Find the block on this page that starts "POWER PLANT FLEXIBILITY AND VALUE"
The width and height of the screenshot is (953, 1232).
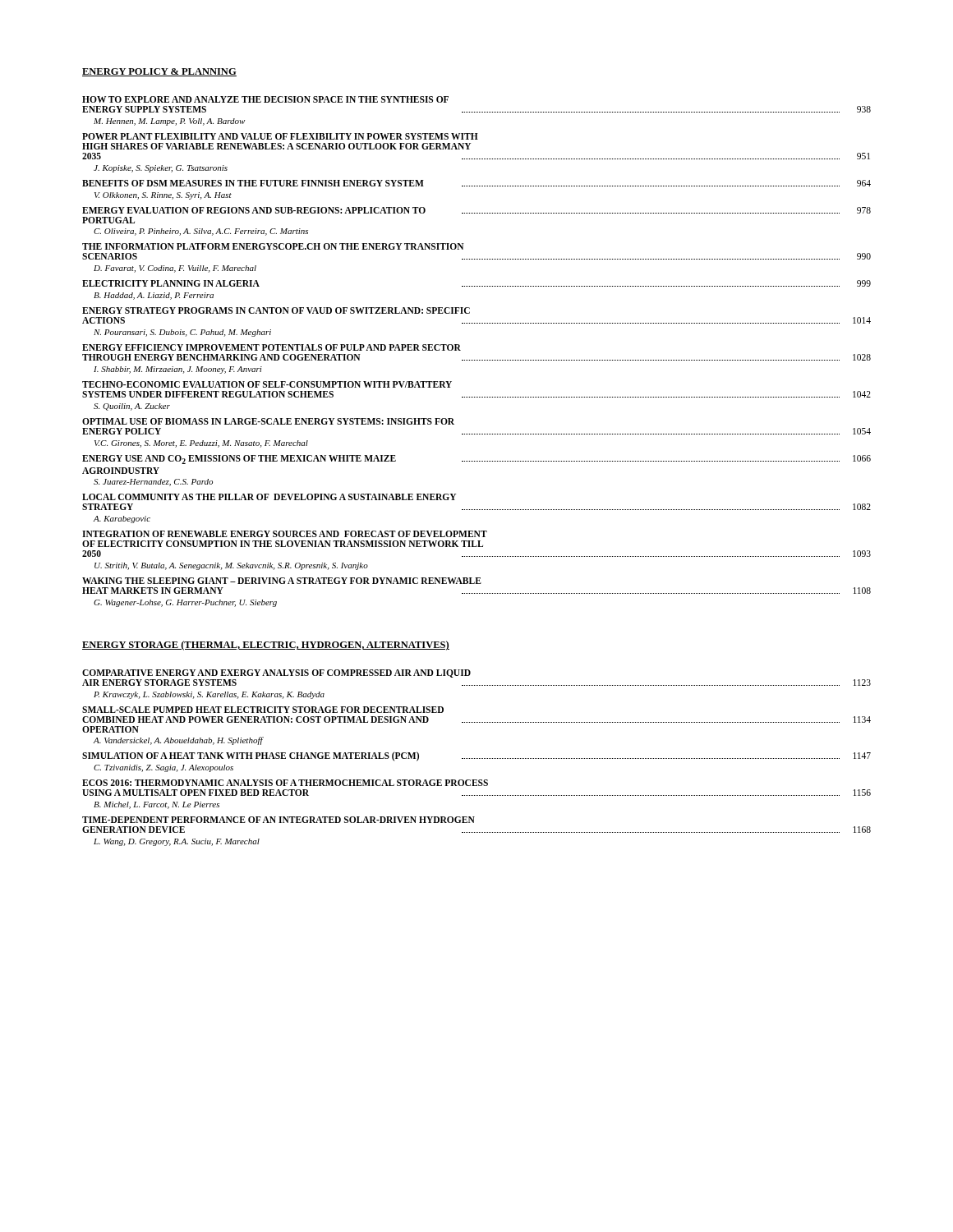click(476, 152)
